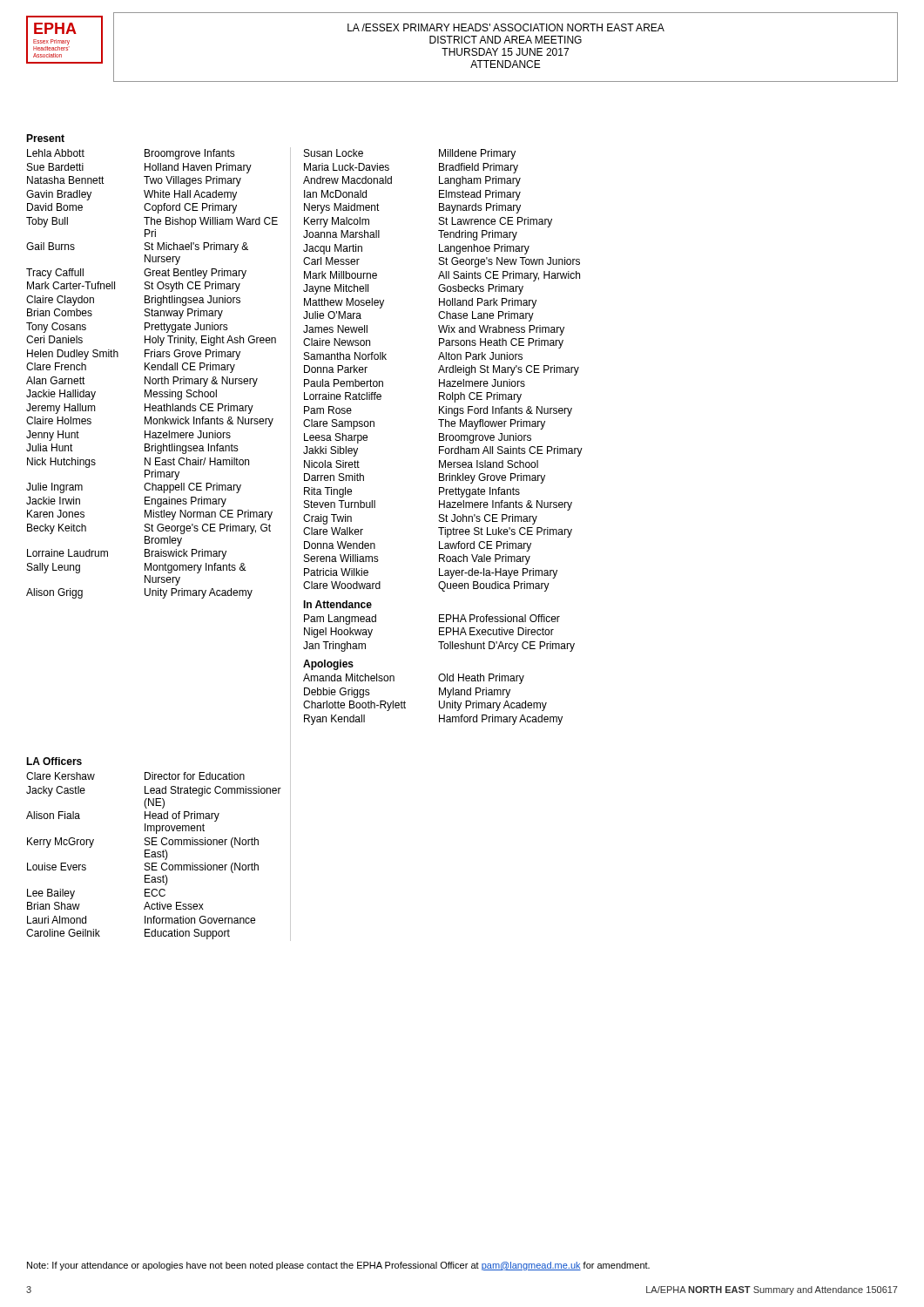Select the footnote that reads "Note: If your attendance or"
The image size is (924, 1307).
coord(338,1265)
